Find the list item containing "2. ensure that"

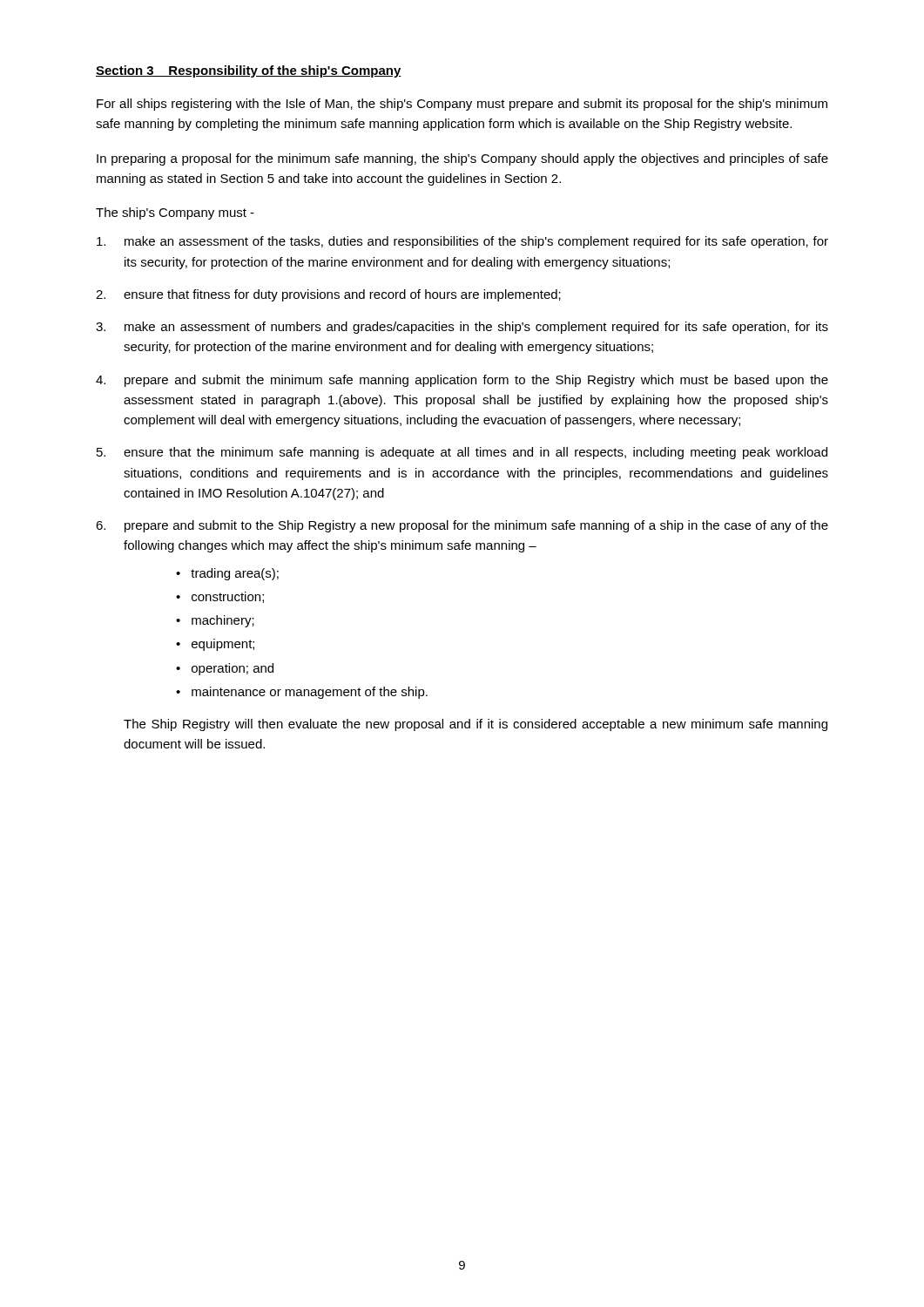click(462, 294)
